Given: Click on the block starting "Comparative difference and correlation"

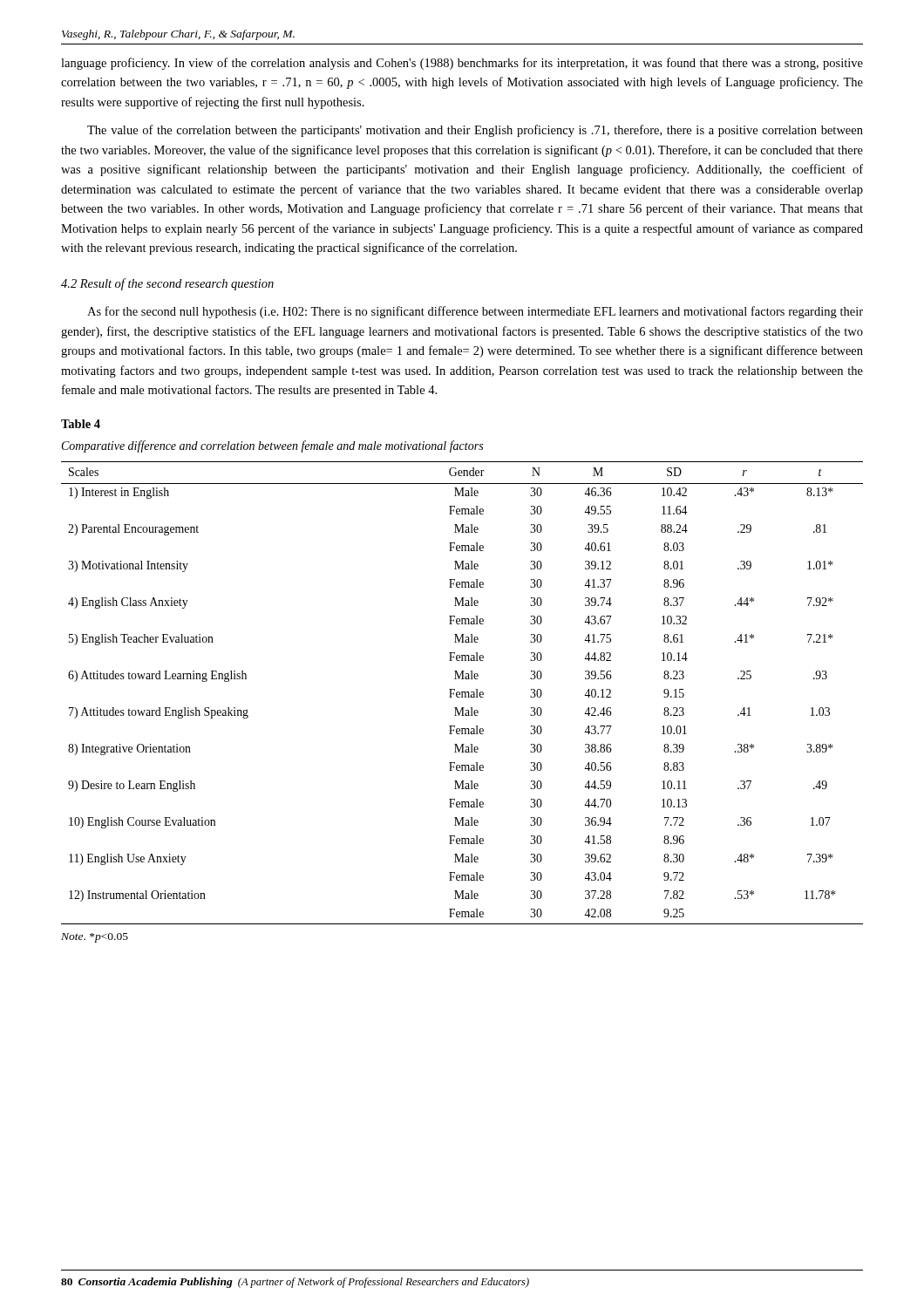Looking at the screenshot, I should [462, 446].
